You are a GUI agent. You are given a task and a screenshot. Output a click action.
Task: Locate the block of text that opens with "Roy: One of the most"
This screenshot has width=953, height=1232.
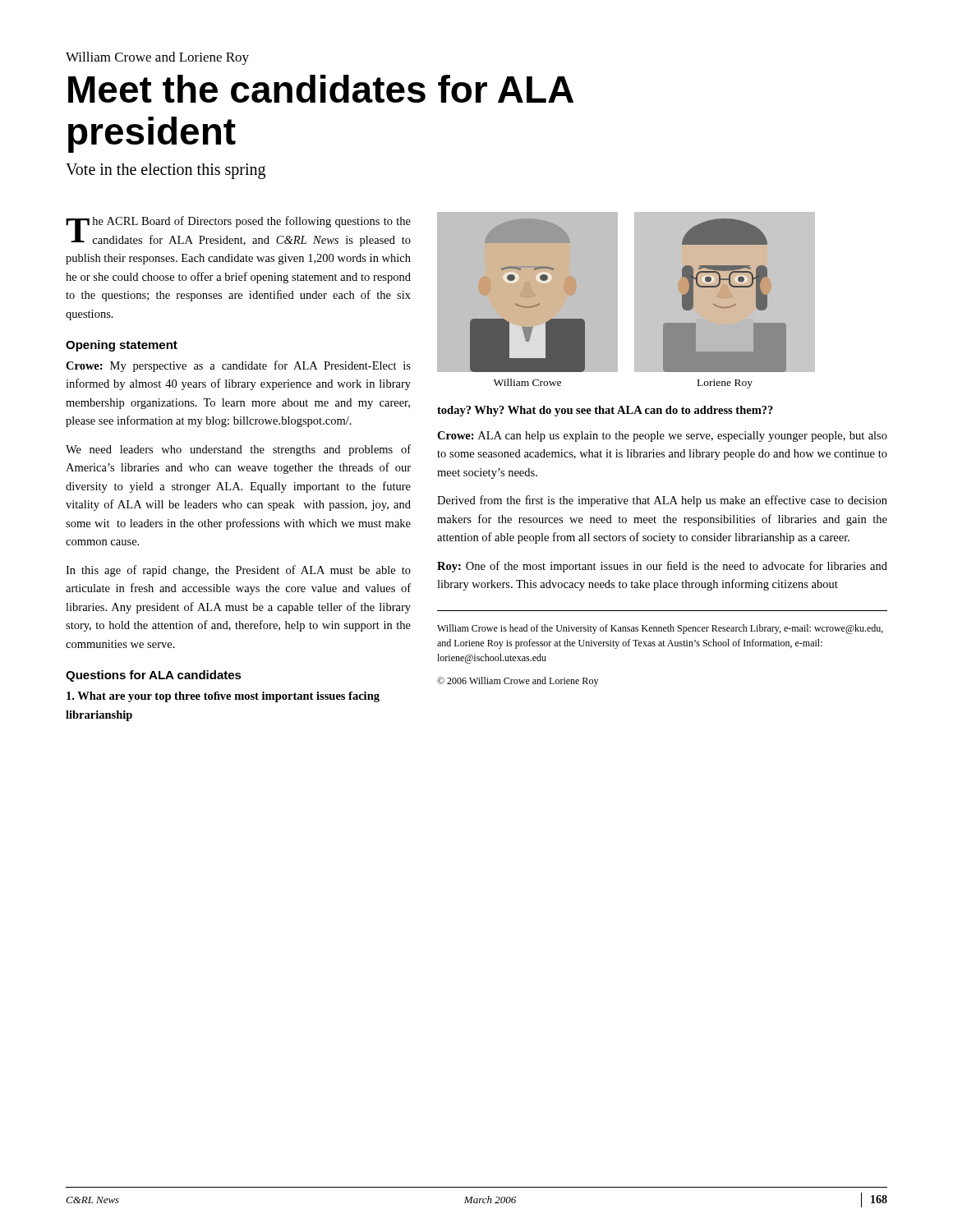[662, 575]
